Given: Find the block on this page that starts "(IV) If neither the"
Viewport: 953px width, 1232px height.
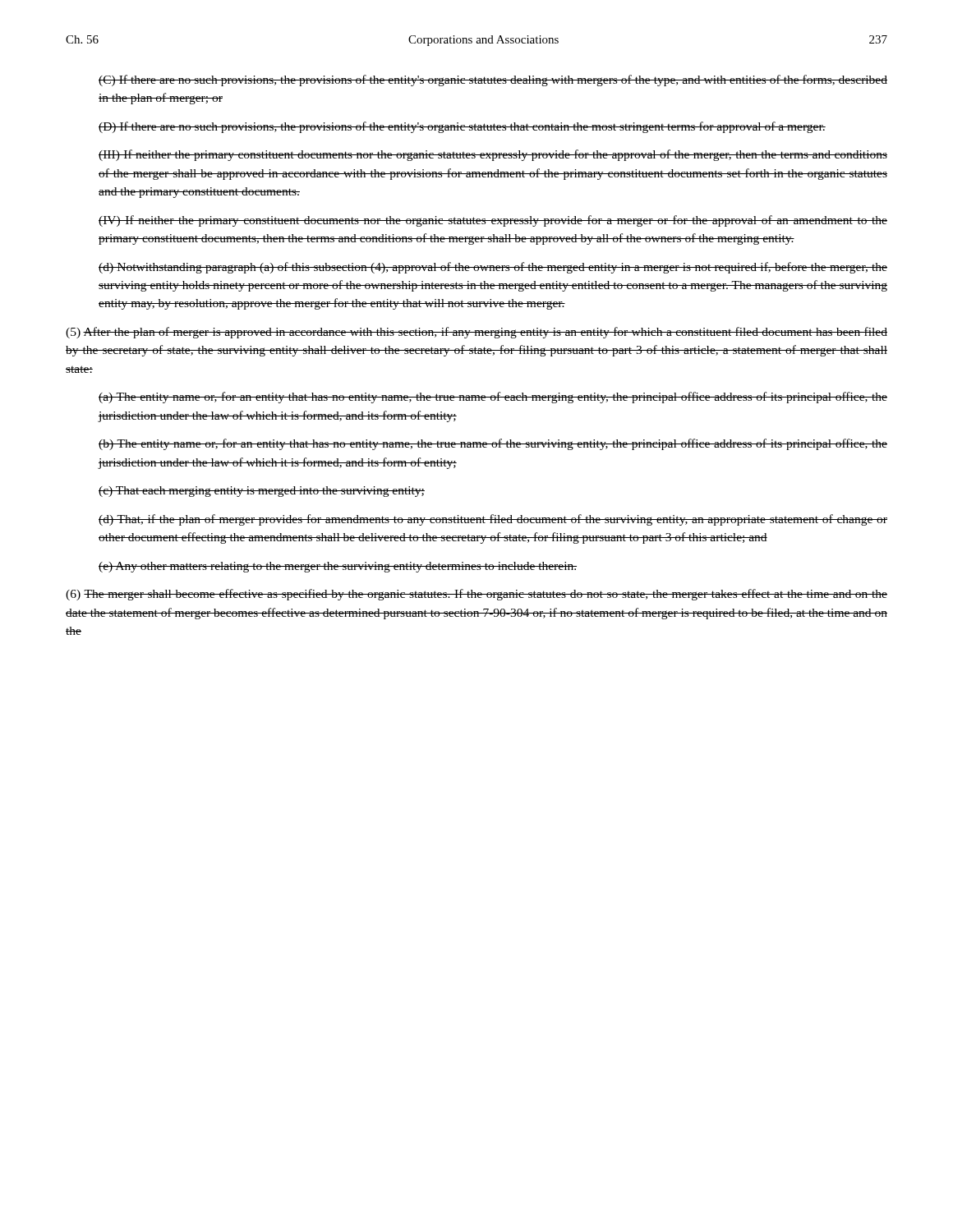Looking at the screenshot, I should click(493, 229).
